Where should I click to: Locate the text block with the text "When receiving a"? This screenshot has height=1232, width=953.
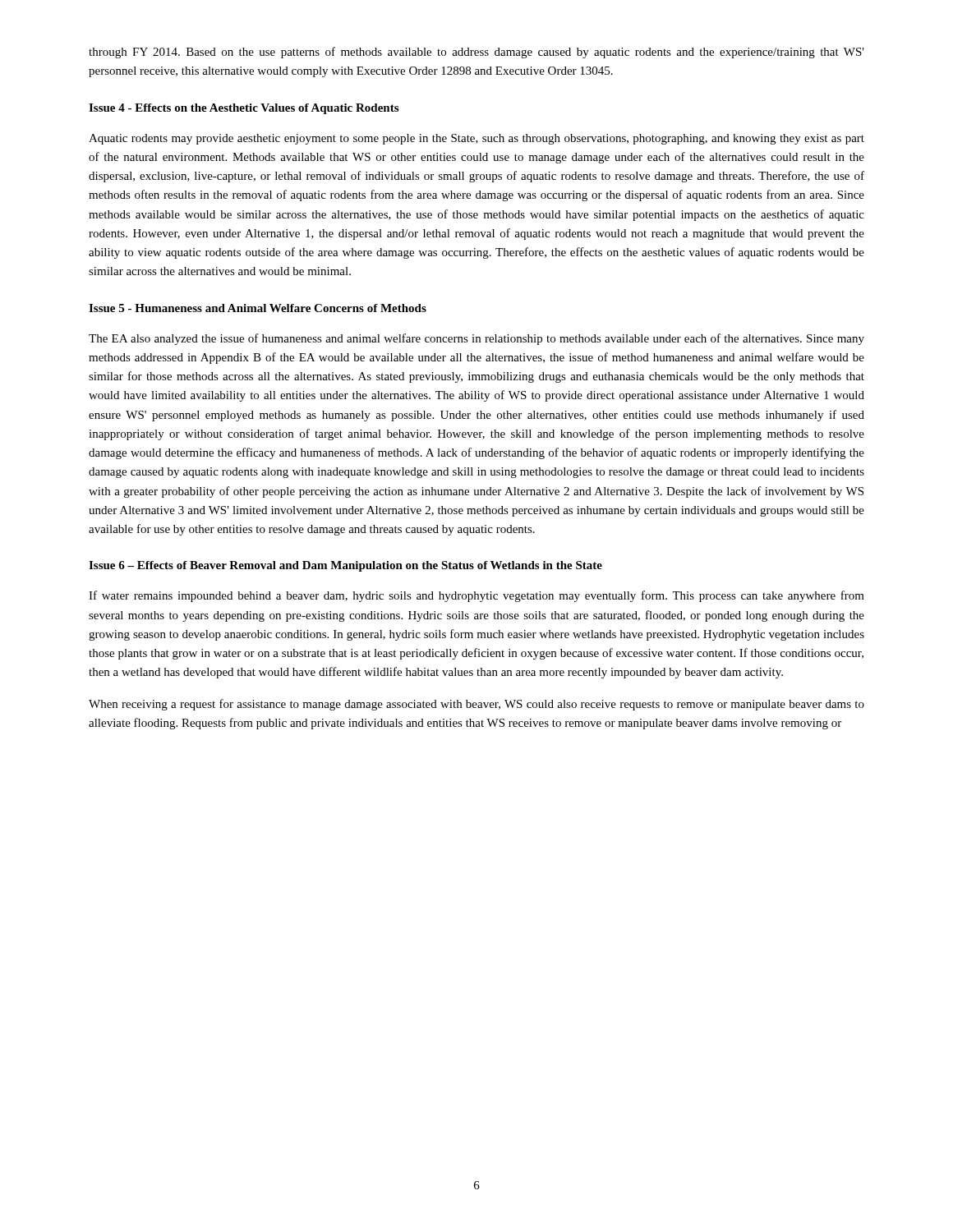pyautogui.click(x=476, y=714)
